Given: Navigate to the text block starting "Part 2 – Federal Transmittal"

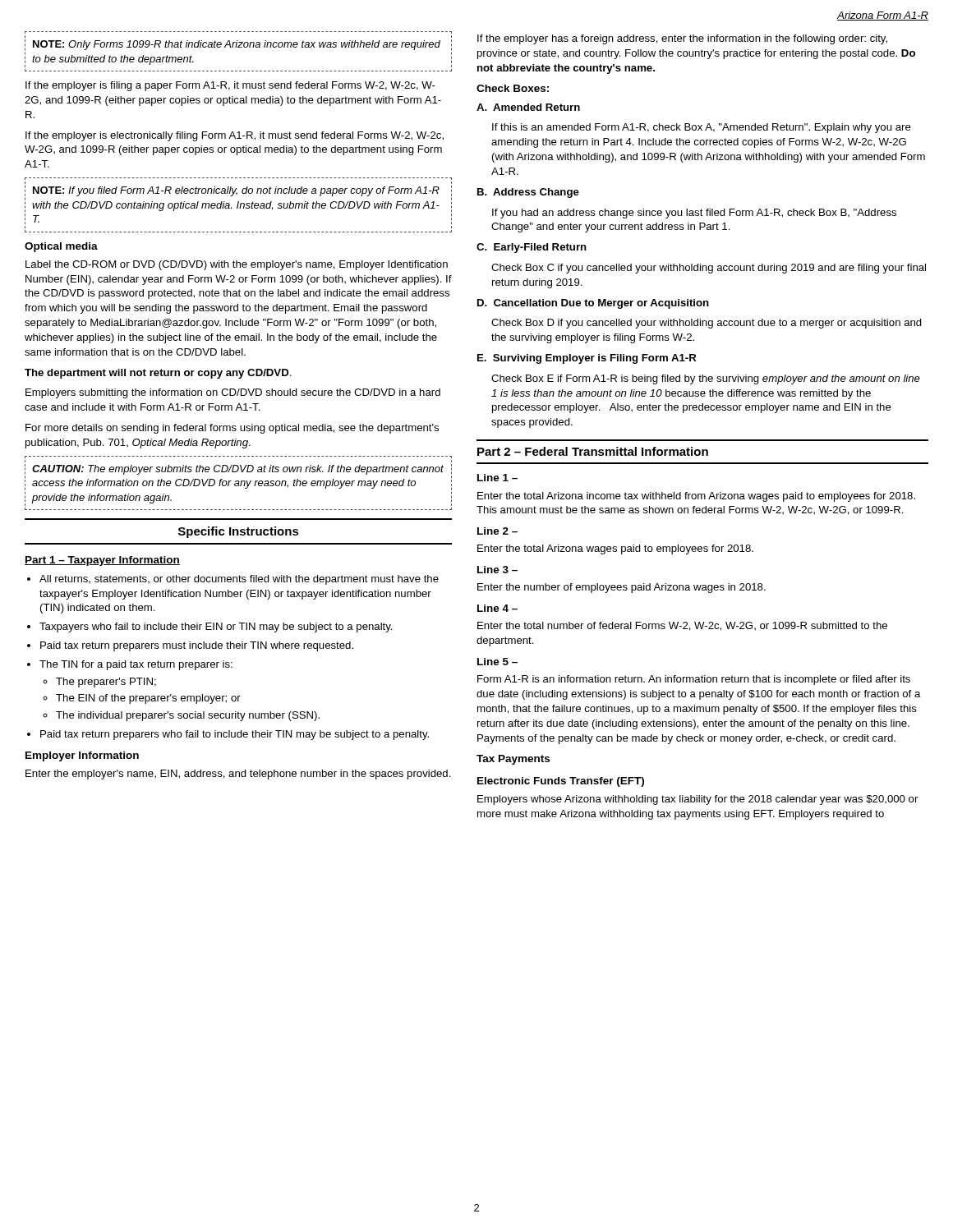Looking at the screenshot, I should click(x=593, y=451).
